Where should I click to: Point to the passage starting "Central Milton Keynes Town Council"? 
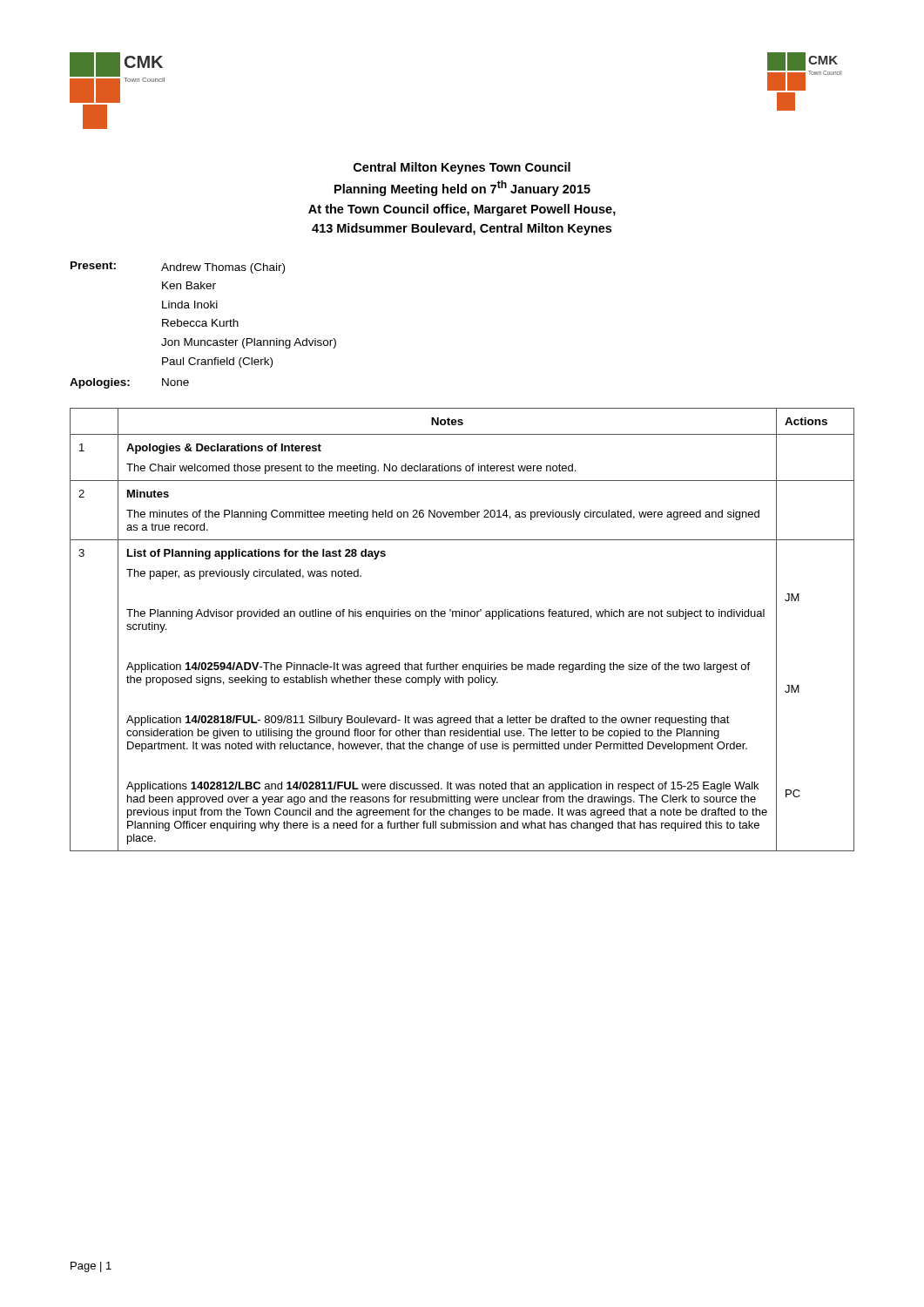(x=462, y=198)
